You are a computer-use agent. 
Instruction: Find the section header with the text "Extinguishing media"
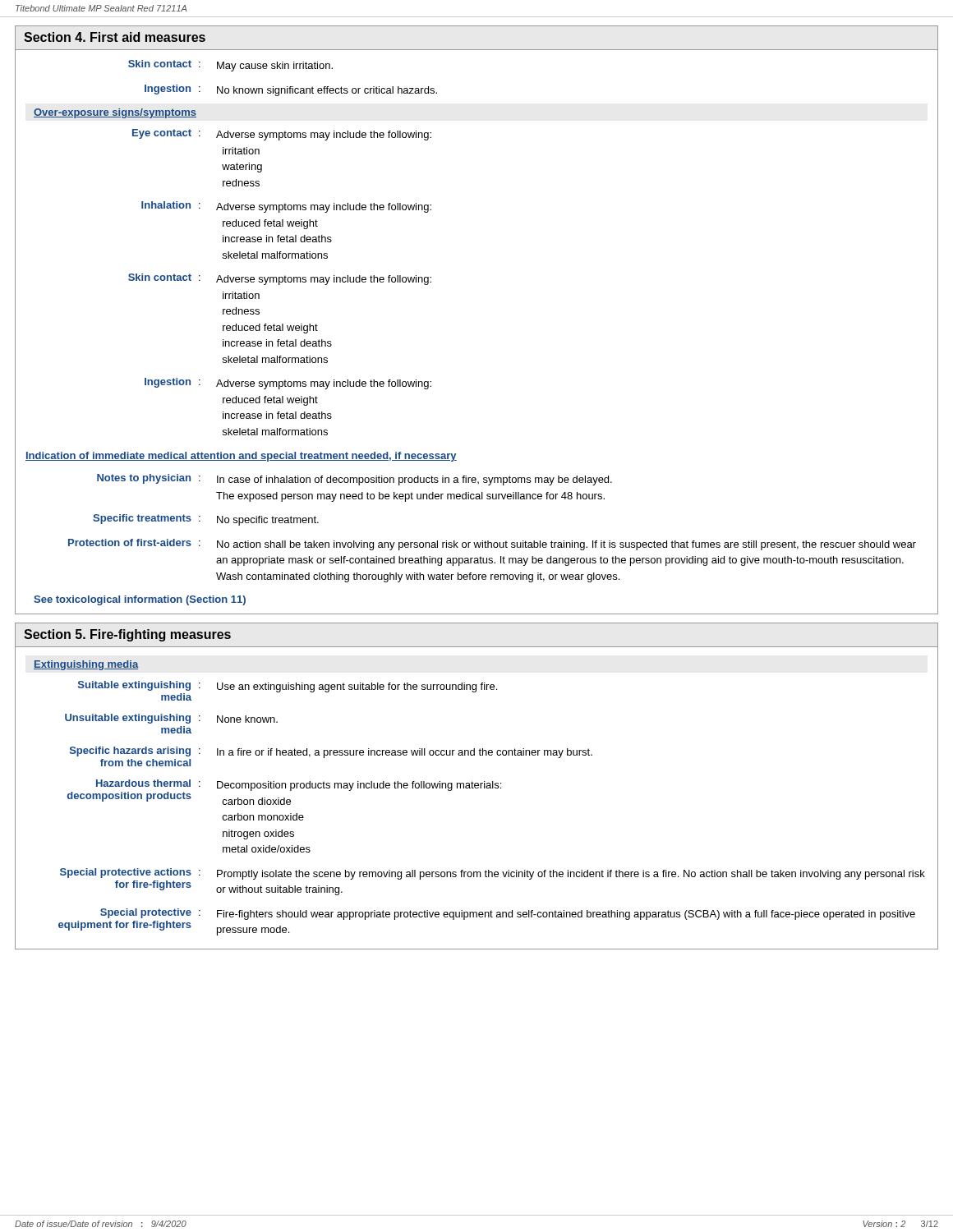pos(86,664)
